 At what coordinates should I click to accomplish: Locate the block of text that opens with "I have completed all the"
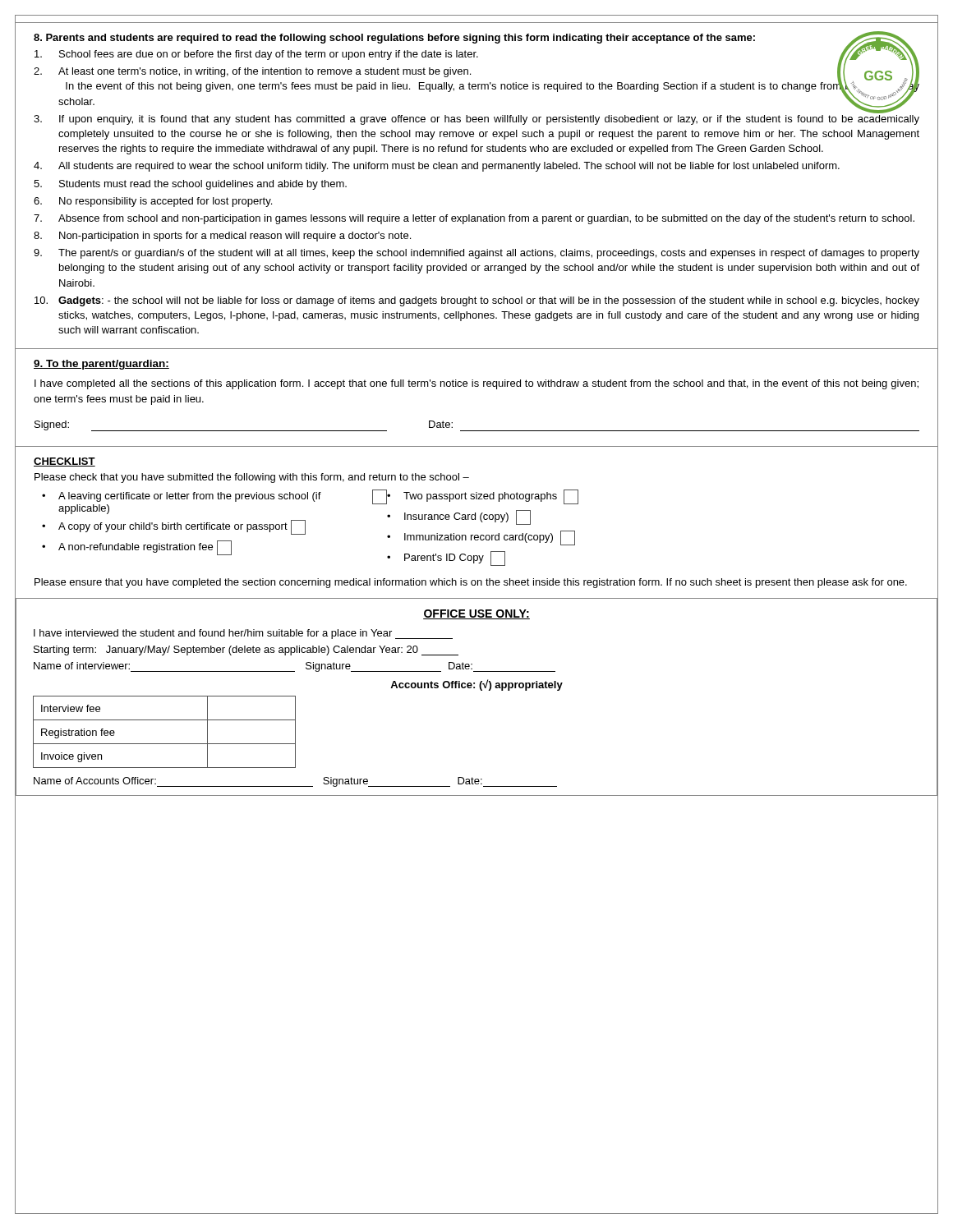[476, 391]
